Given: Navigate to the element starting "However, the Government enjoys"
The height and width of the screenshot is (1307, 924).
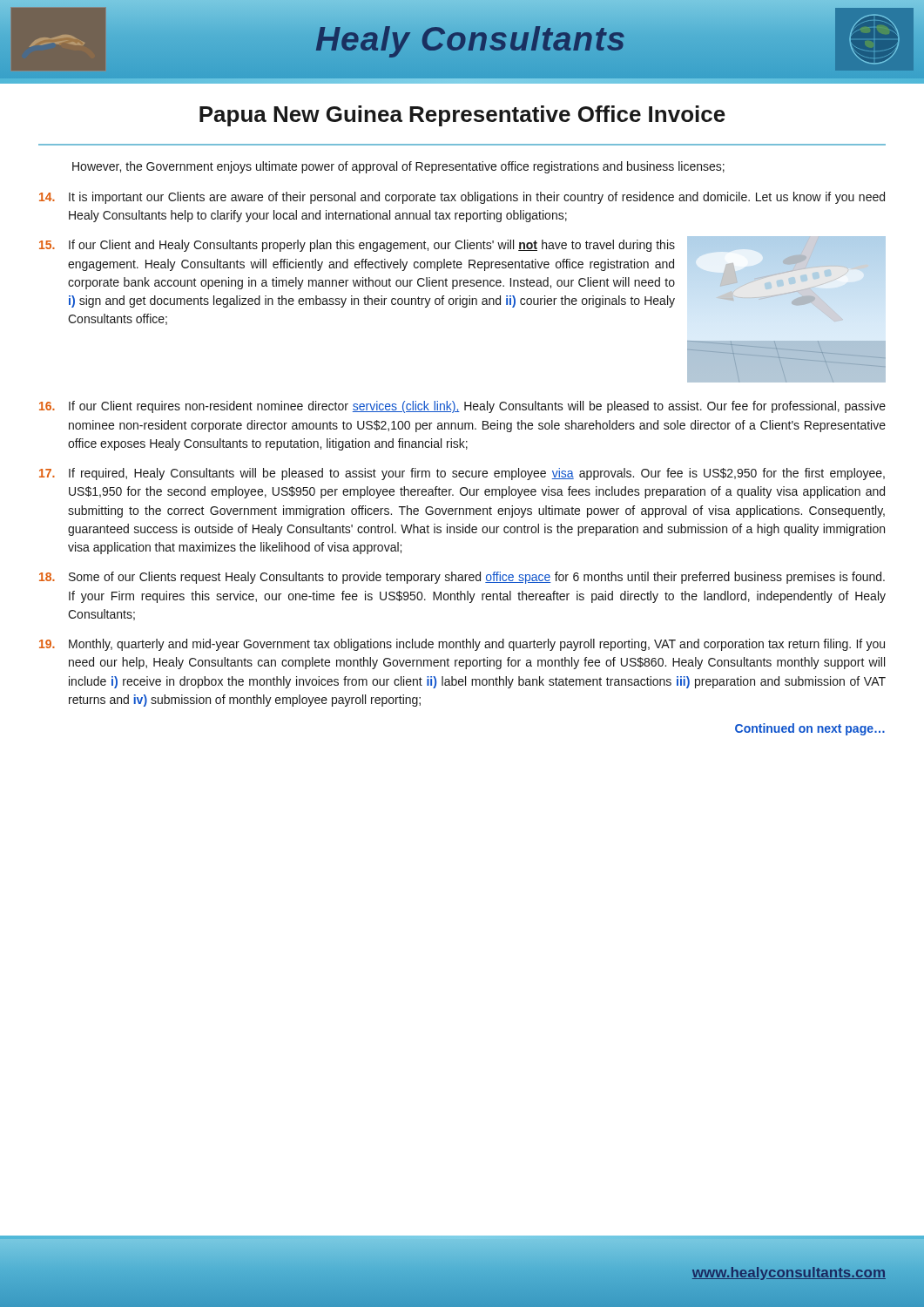Looking at the screenshot, I should [398, 166].
